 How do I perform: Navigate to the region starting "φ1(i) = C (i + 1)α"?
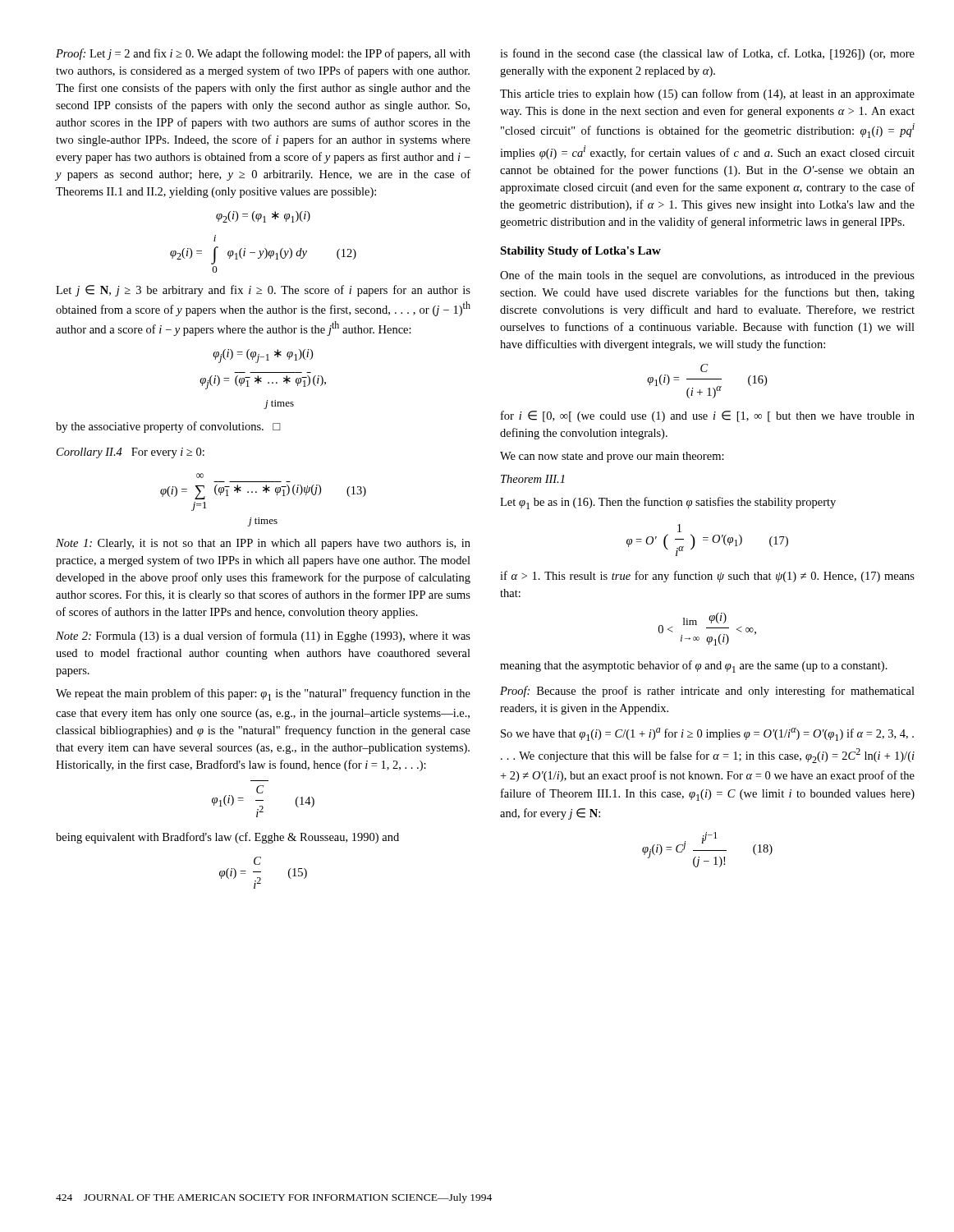pyautogui.click(x=707, y=380)
